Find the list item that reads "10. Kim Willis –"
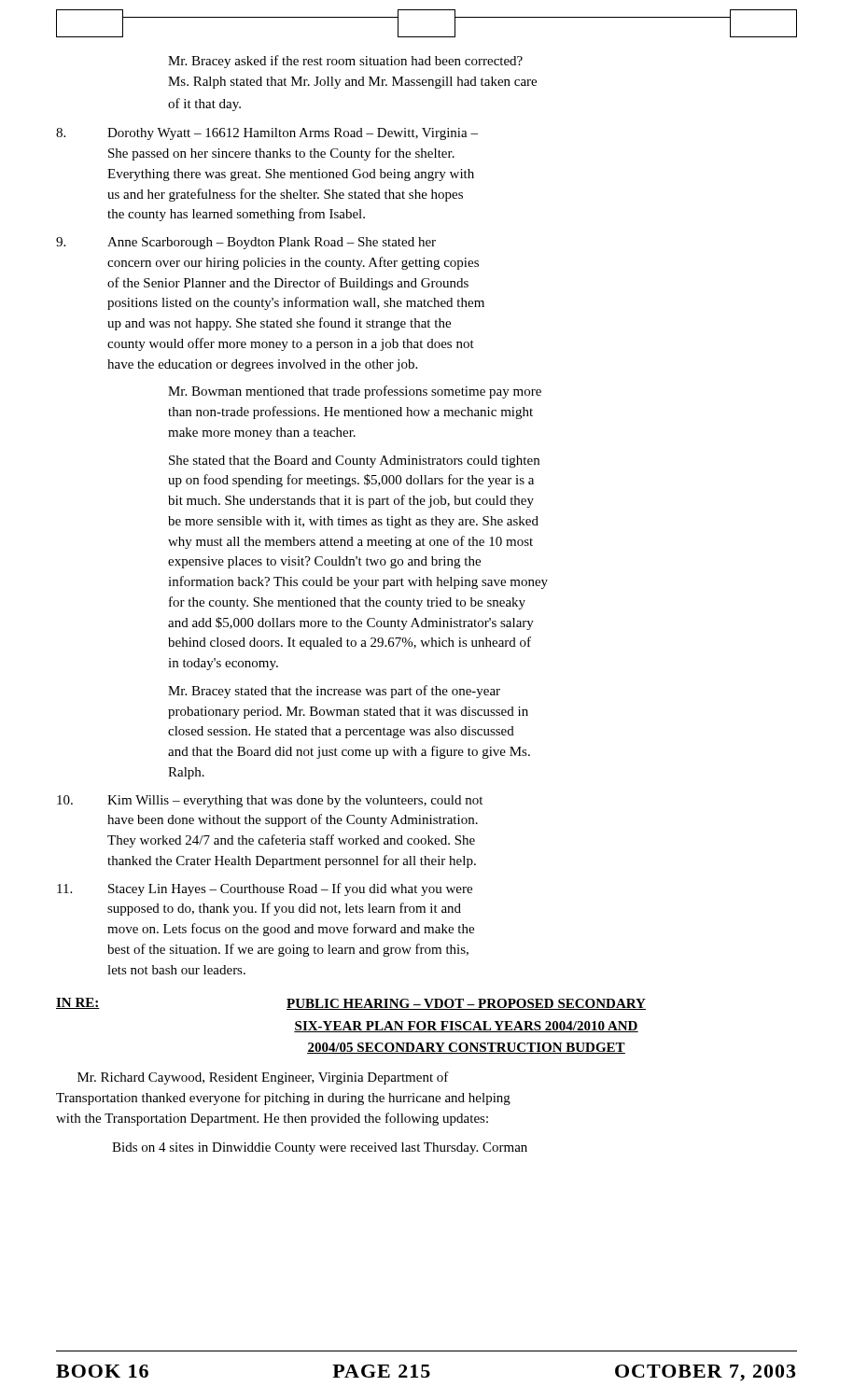This screenshot has height=1400, width=853. 426,831
